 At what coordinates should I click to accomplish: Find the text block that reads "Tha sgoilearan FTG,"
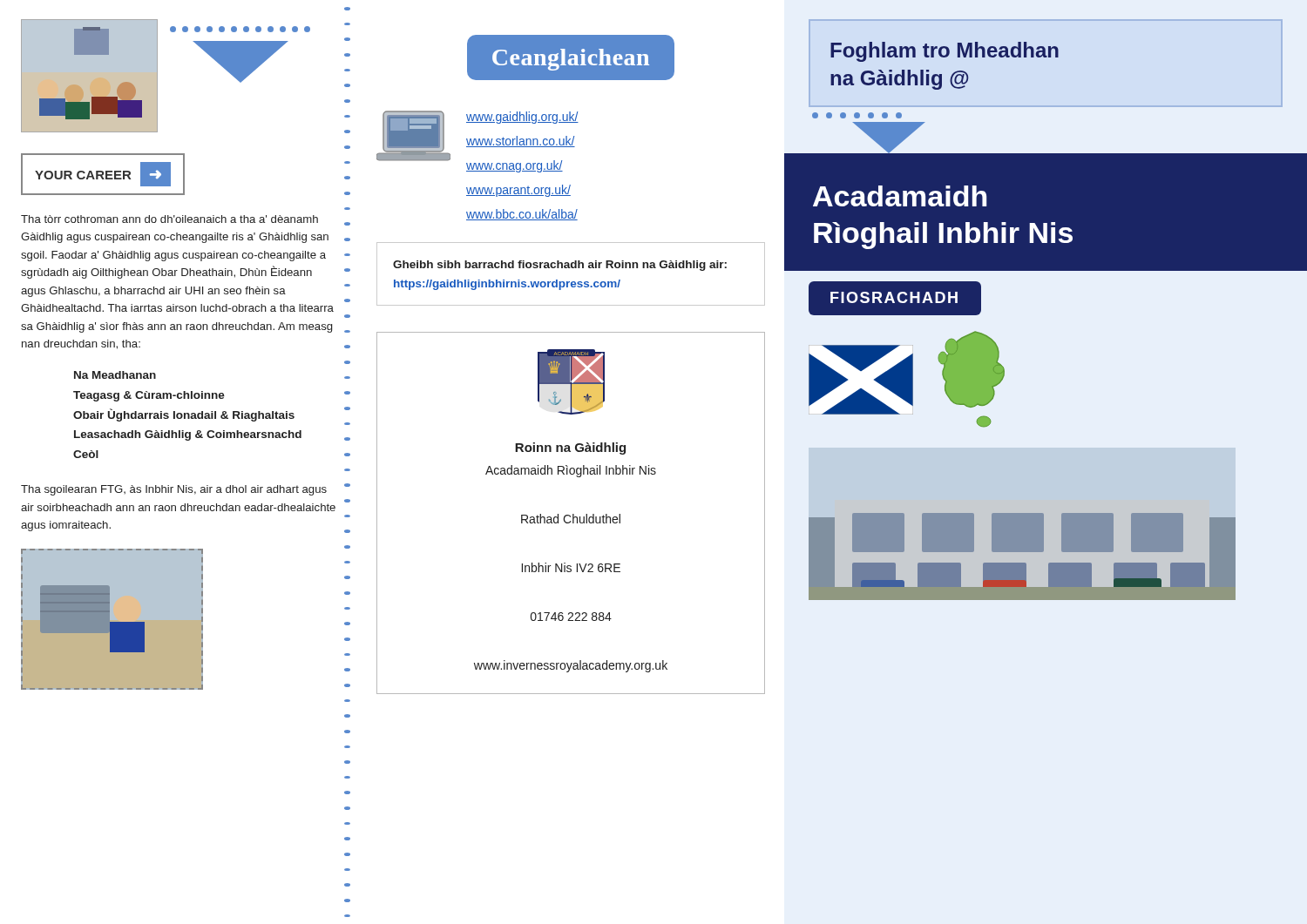(x=178, y=507)
